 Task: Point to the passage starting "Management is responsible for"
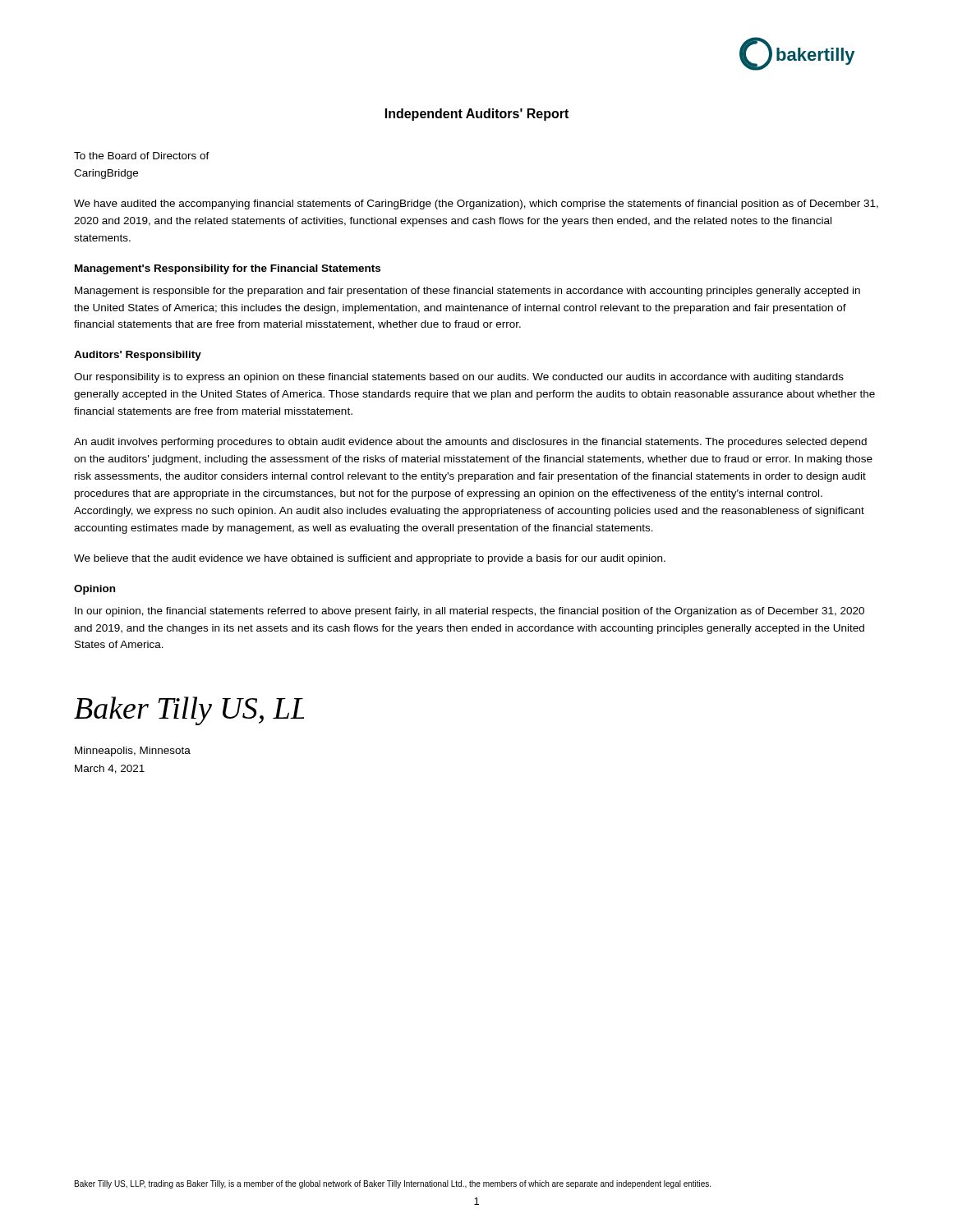pos(467,307)
